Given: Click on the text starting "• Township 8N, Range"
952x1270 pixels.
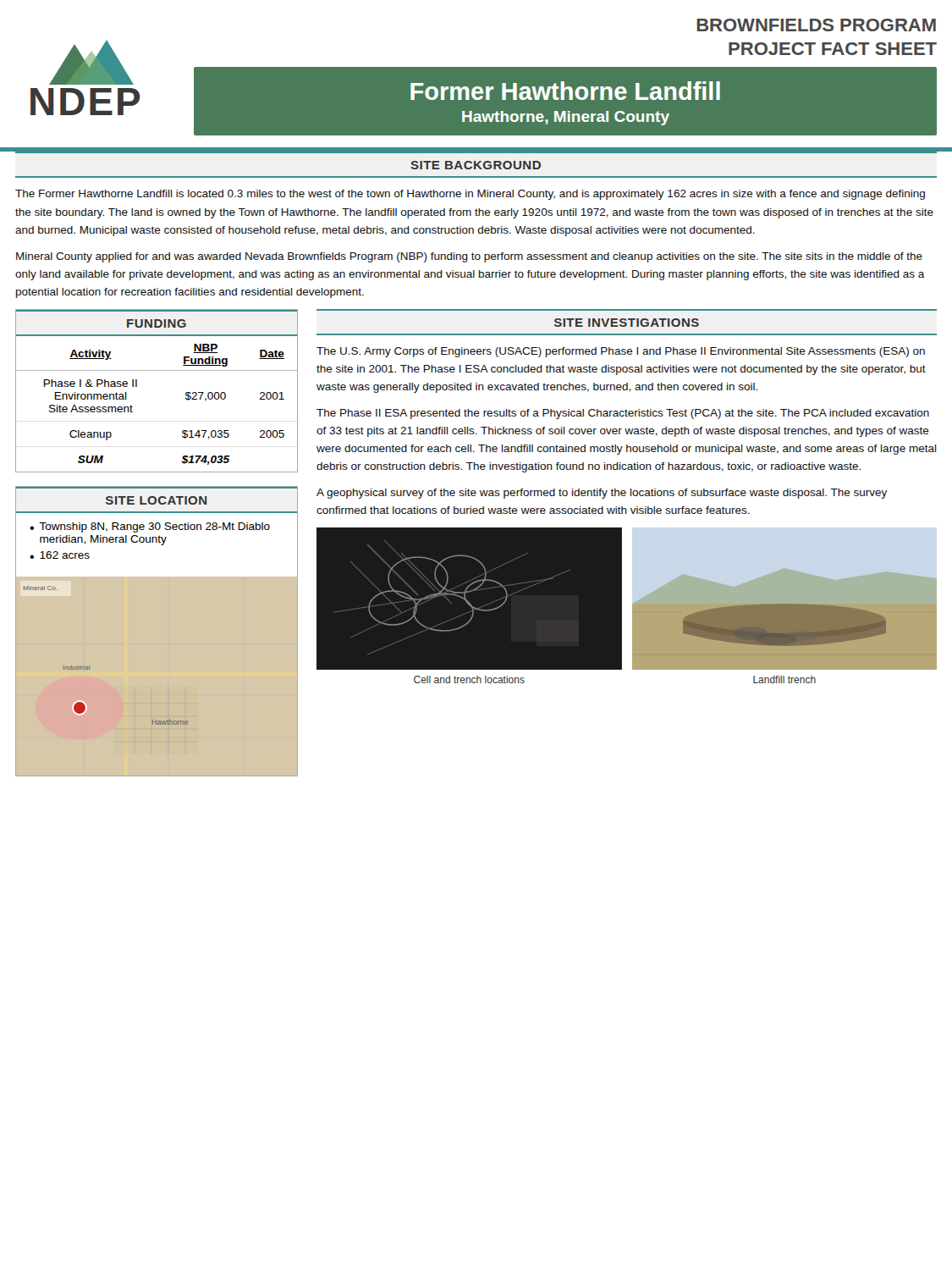Looking at the screenshot, I should 159,532.
